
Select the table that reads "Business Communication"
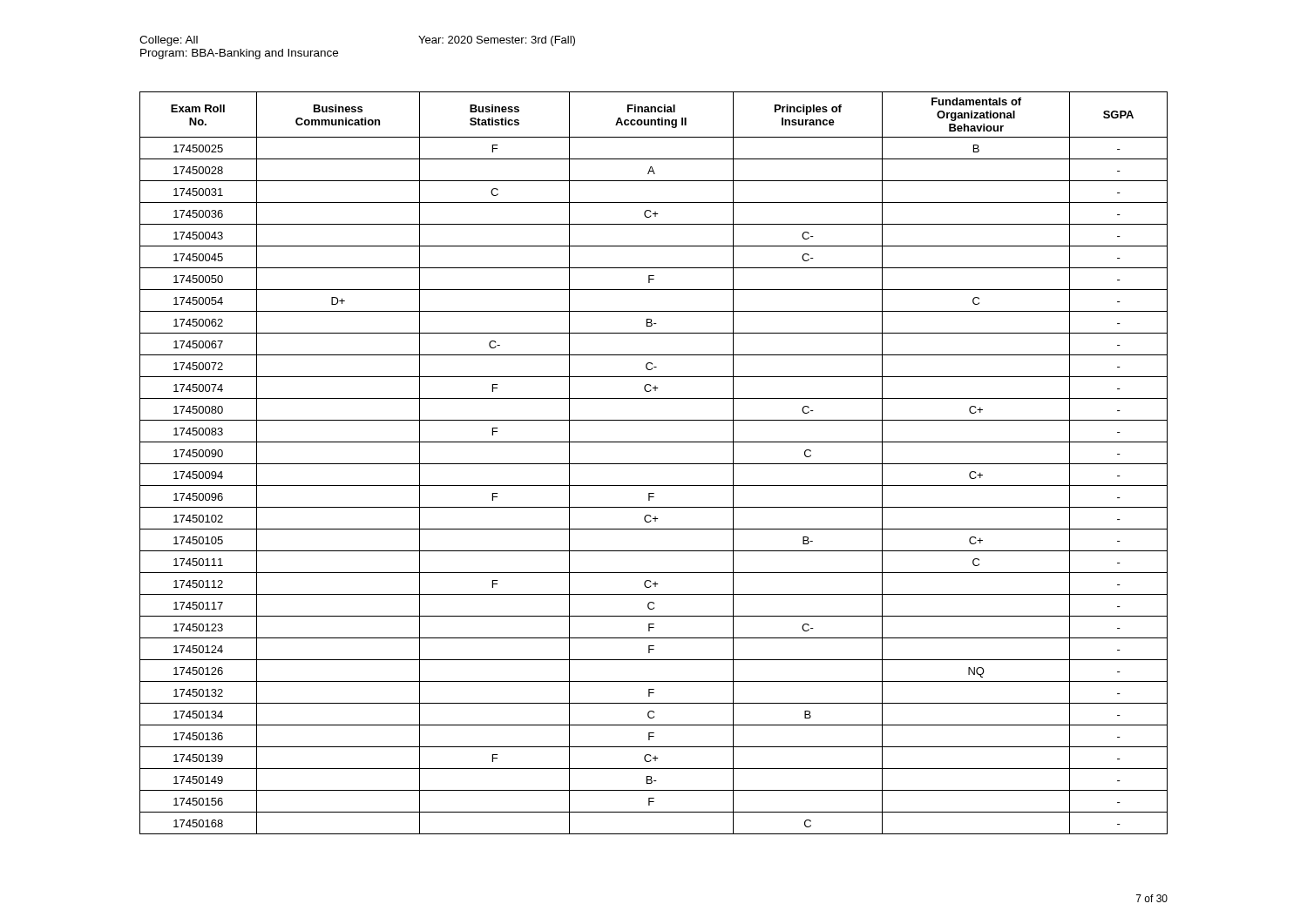pos(654,463)
